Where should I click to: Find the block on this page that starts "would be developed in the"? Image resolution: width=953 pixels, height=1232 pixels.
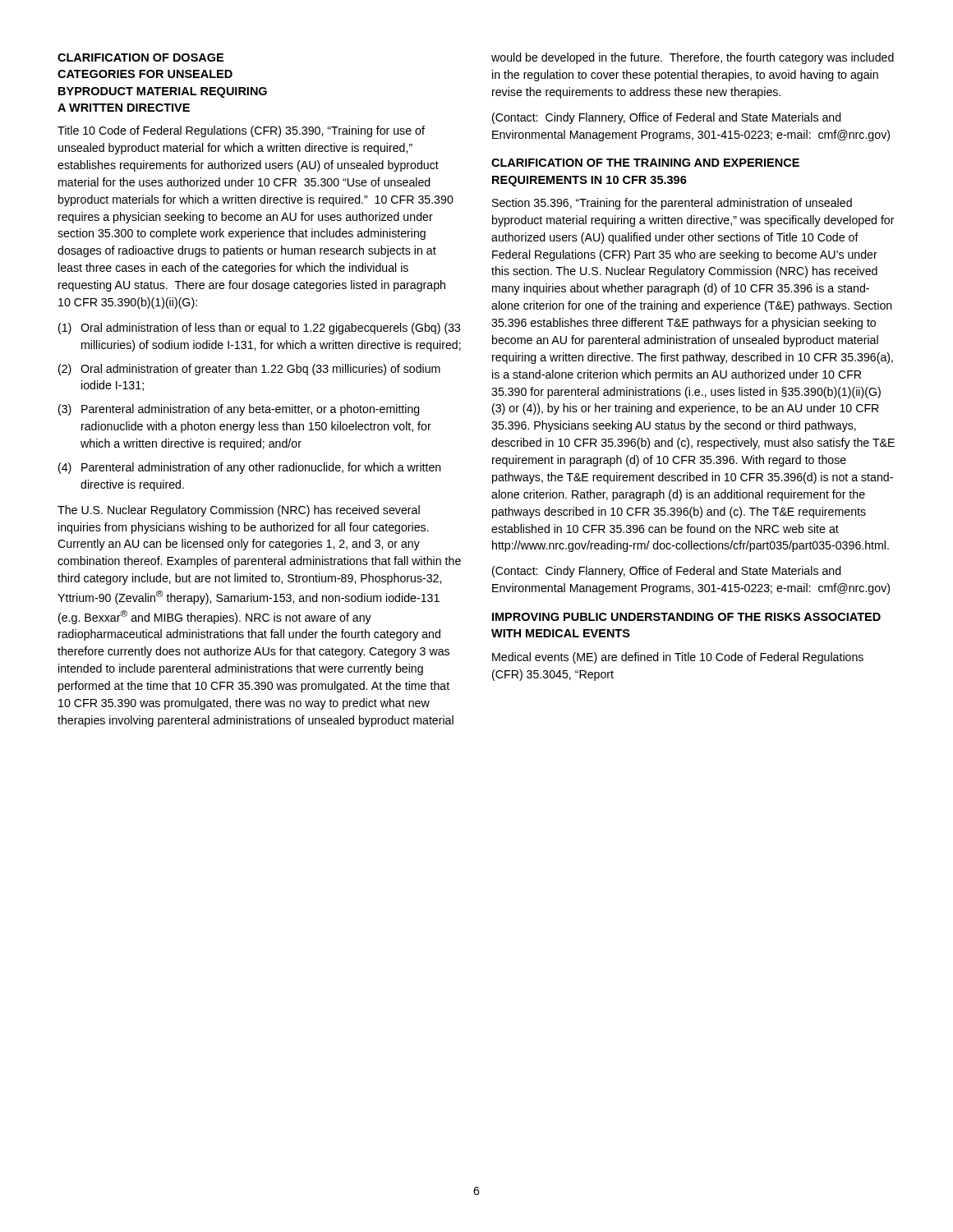pos(693,75)
